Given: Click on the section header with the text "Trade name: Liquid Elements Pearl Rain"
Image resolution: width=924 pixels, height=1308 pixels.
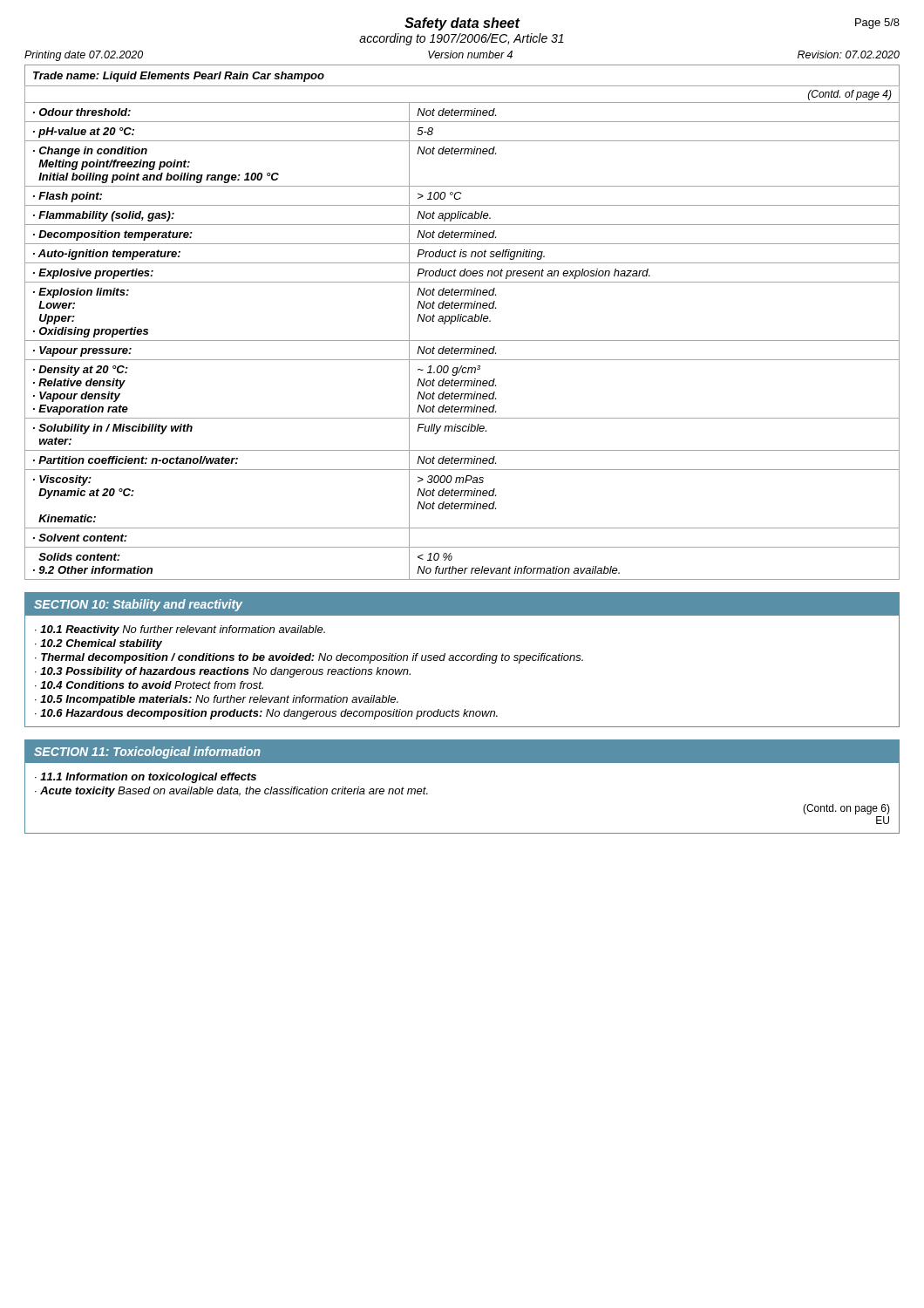Looking at the screenshot, I should pyautogui.click(x=178, y=75).
